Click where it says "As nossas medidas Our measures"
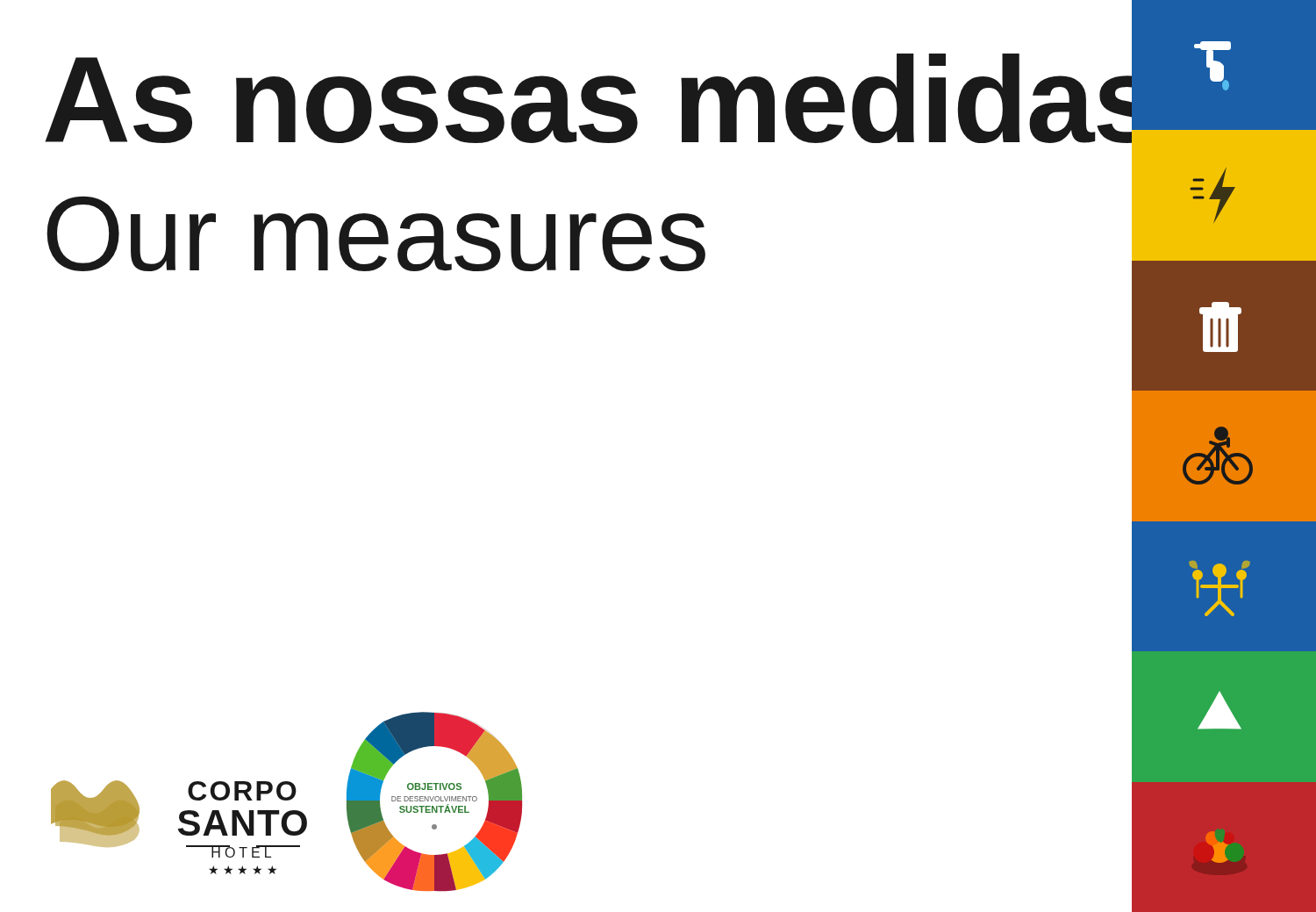This screenshot has height=912, width=1316. [x=601, y=165]
